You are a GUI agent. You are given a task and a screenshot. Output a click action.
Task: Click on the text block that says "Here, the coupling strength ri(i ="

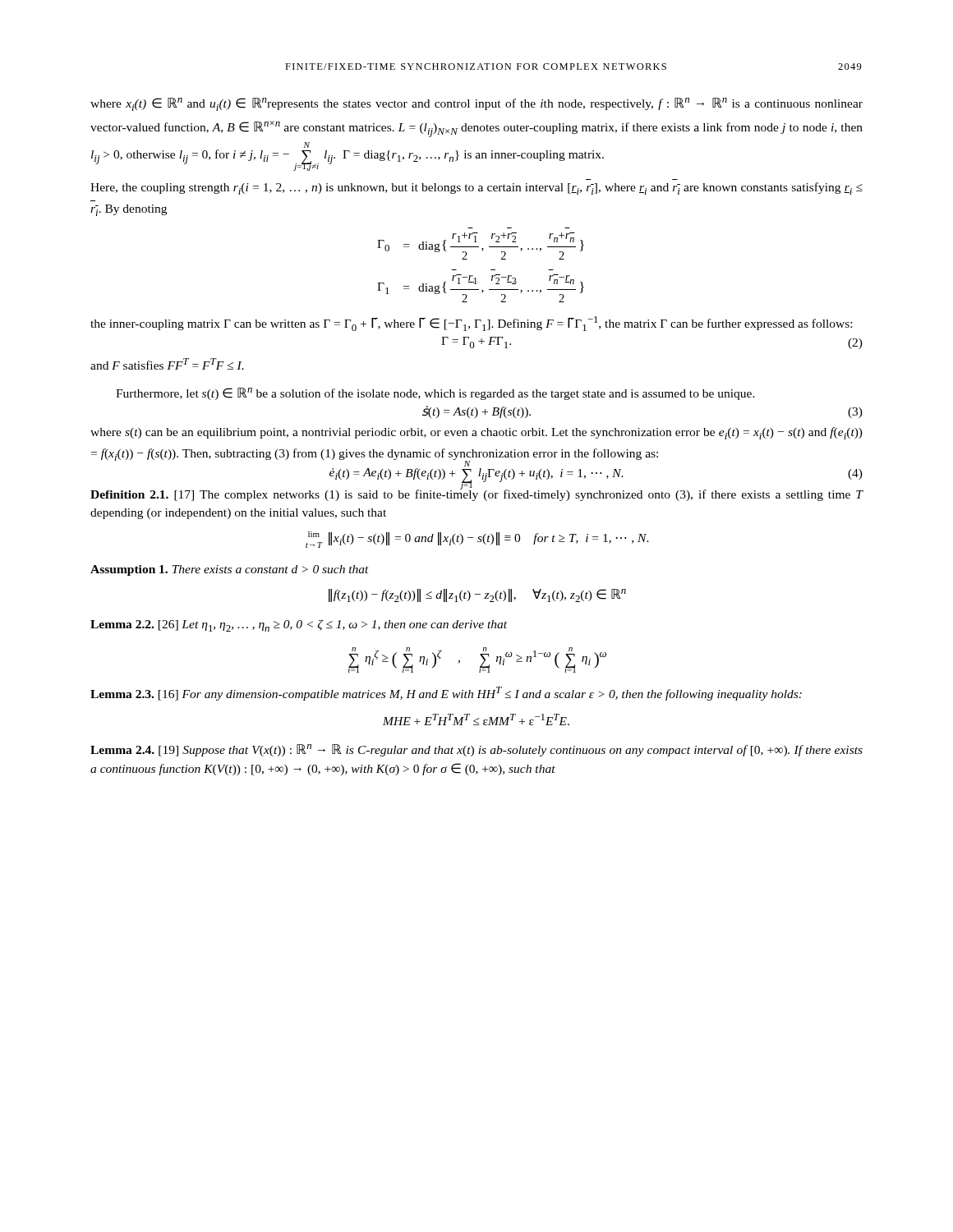point(476,199)
